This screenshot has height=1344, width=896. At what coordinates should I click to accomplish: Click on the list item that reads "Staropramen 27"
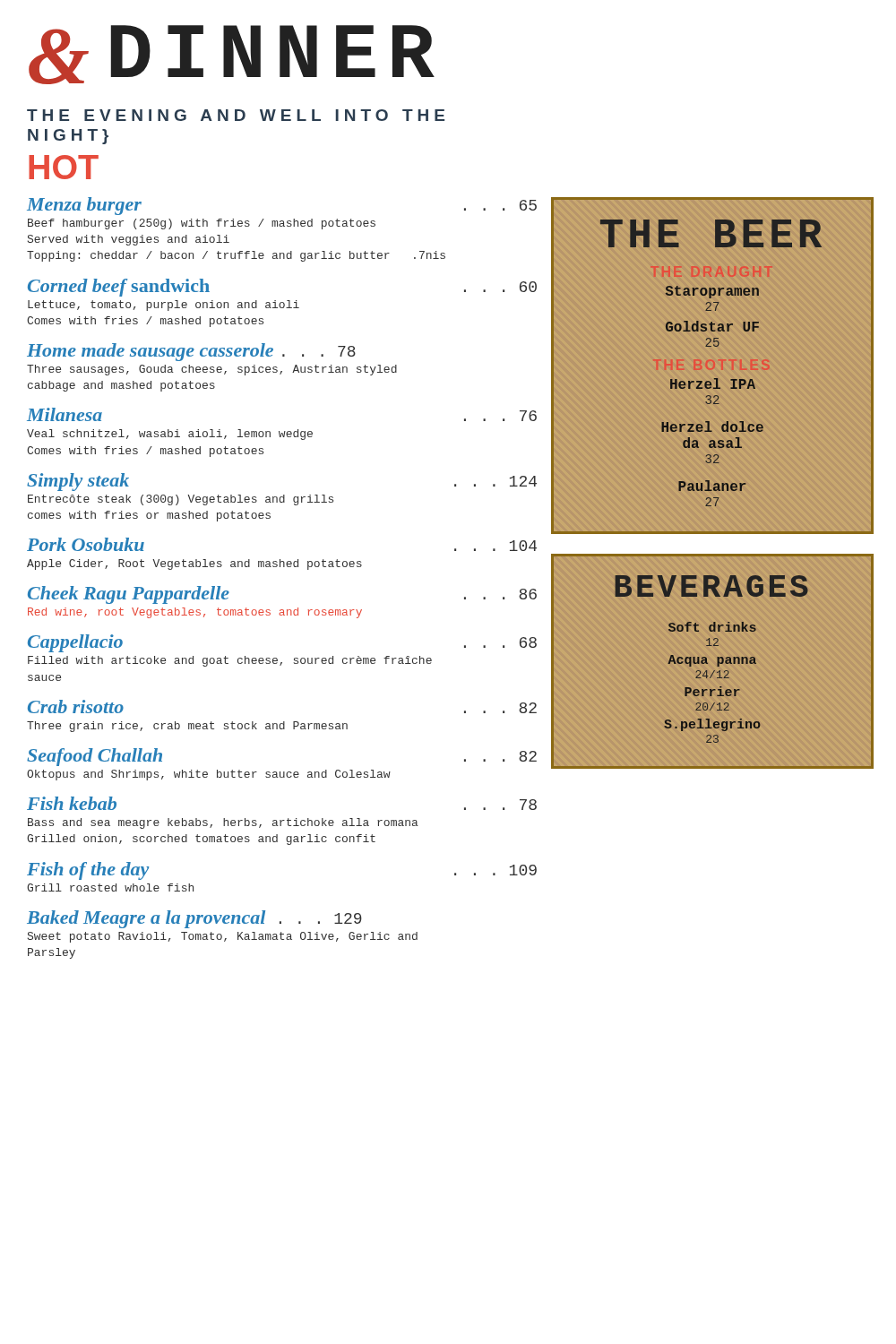[712, 299]
